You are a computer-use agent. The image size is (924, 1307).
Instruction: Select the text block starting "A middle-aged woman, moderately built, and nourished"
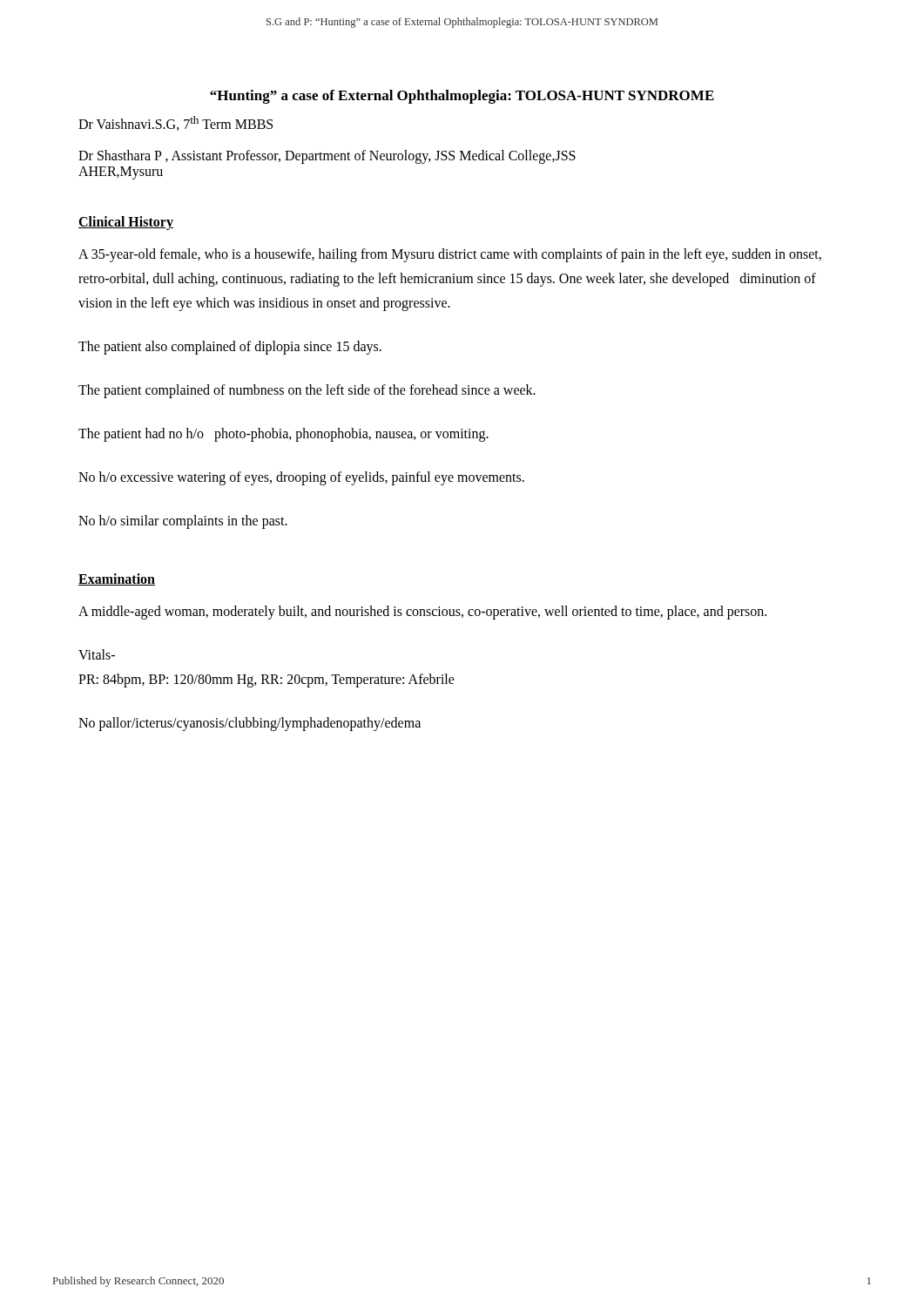click(423, 612)
